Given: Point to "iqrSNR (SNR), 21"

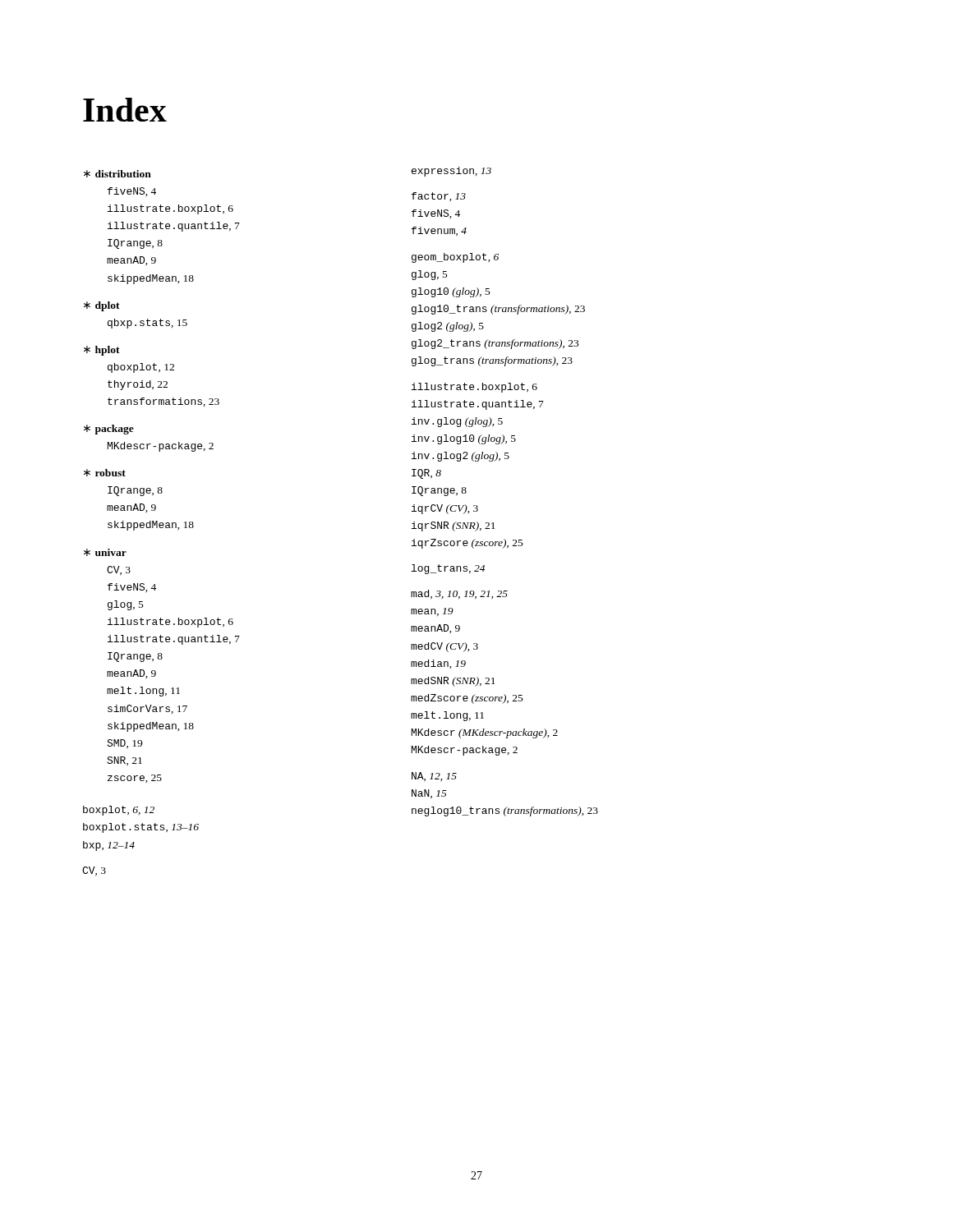Looking at the screenshot, I should tap(453, 525).
